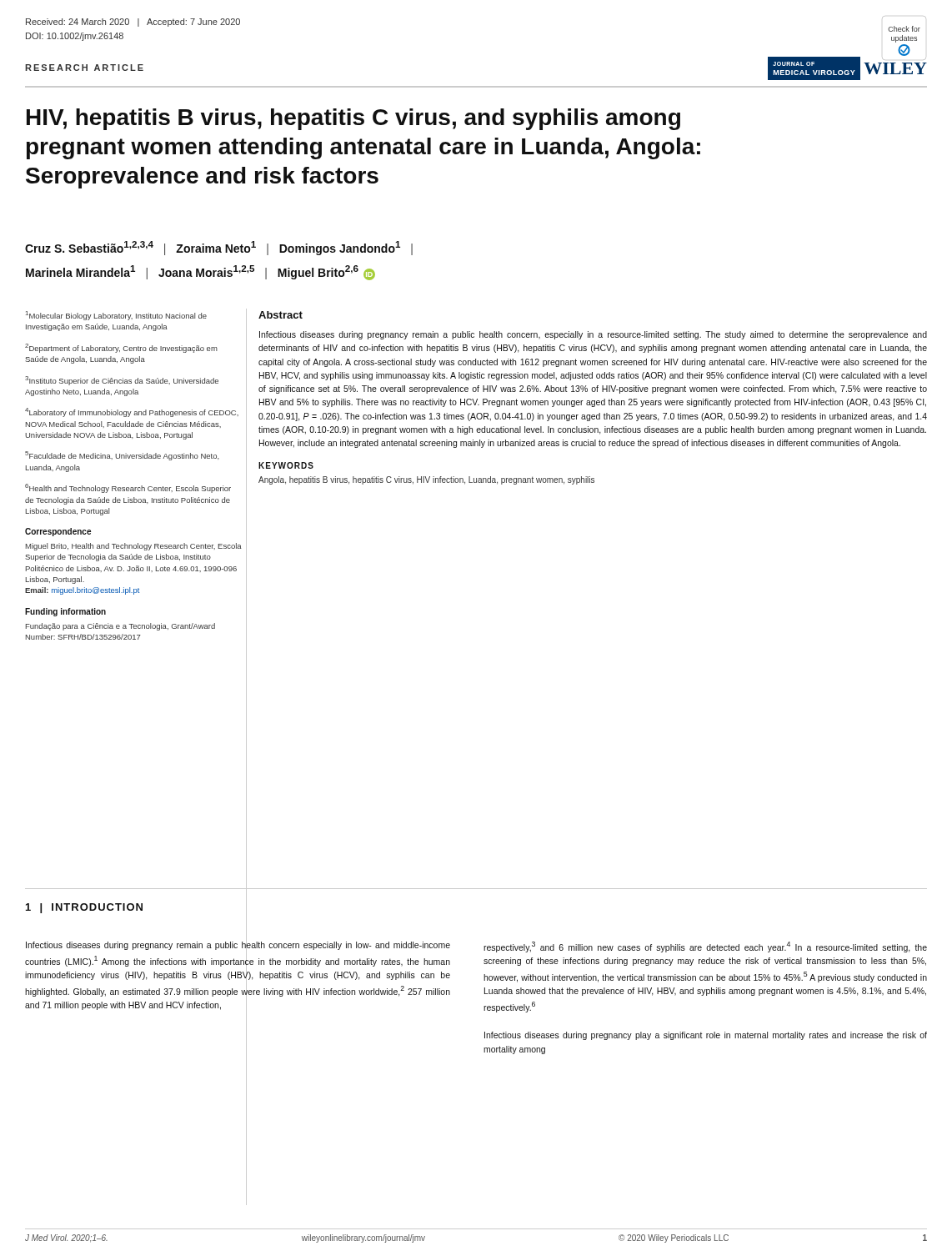Locate the text block starting "Funding information Fundação para a"
The width and height of the screenshot is (952, 1251).
[133, 624]
